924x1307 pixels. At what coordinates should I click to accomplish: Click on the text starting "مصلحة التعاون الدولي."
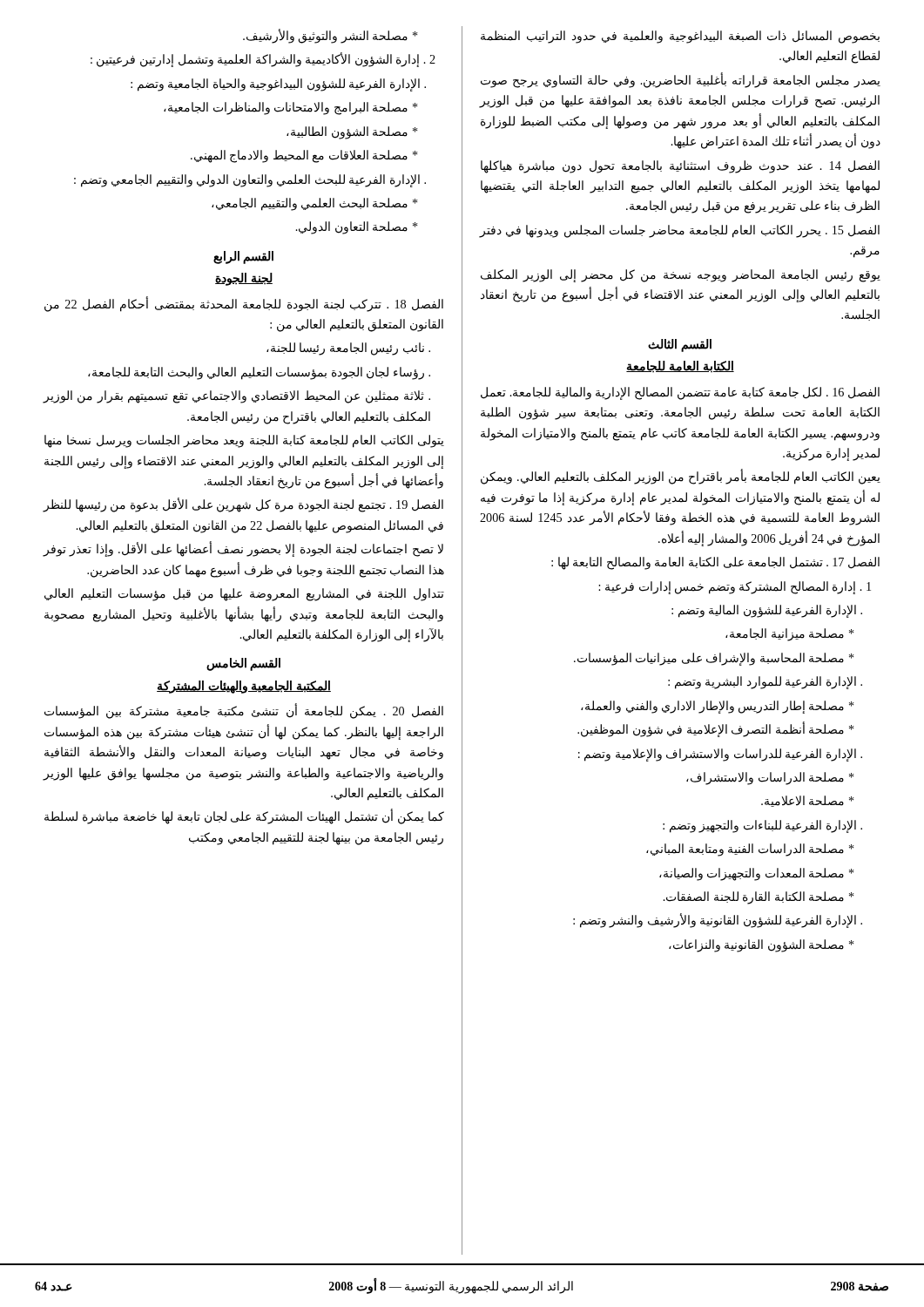pyautogui.click(x=356, y=228)
